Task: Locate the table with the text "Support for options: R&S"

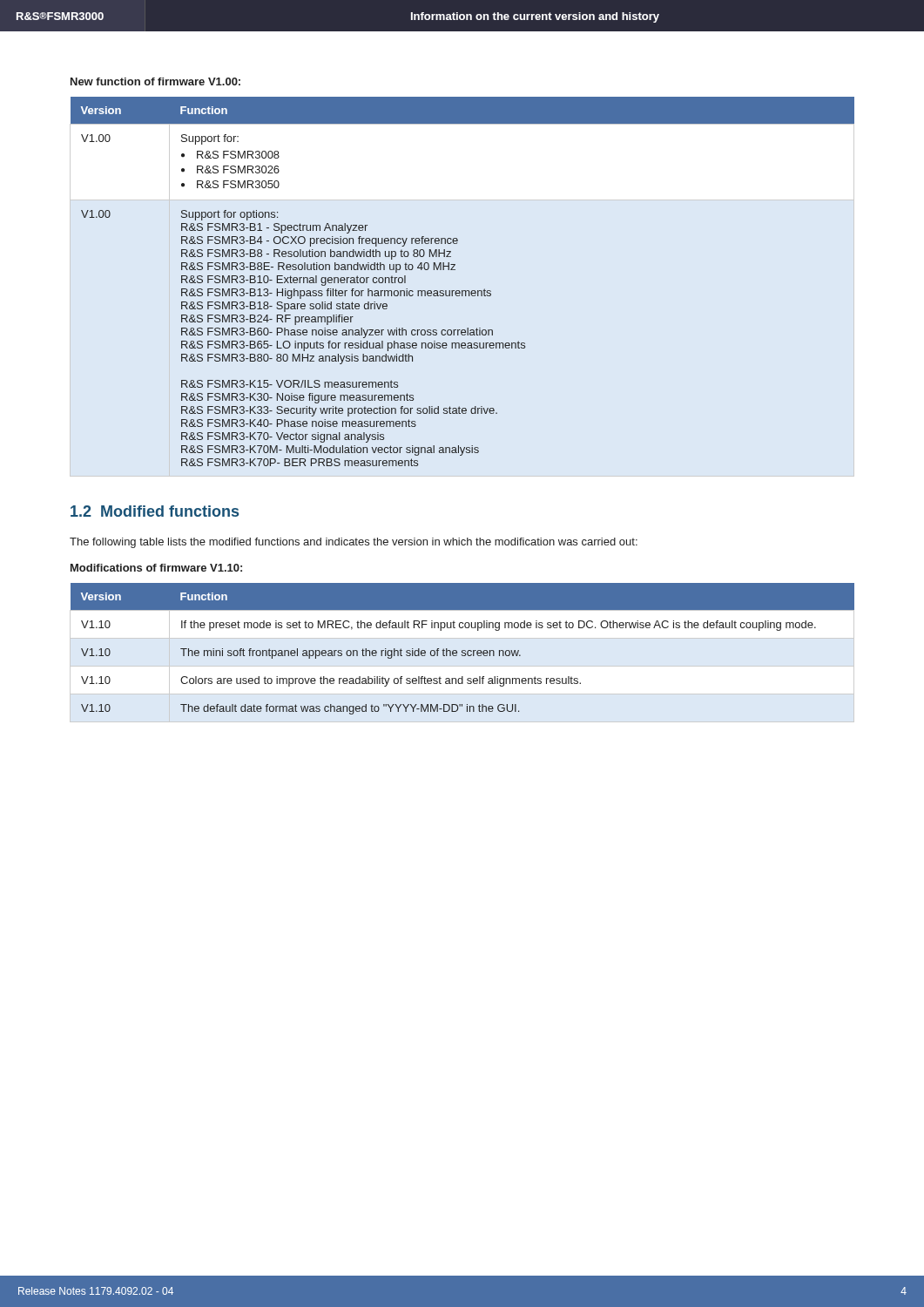Action: click(462, 287)
